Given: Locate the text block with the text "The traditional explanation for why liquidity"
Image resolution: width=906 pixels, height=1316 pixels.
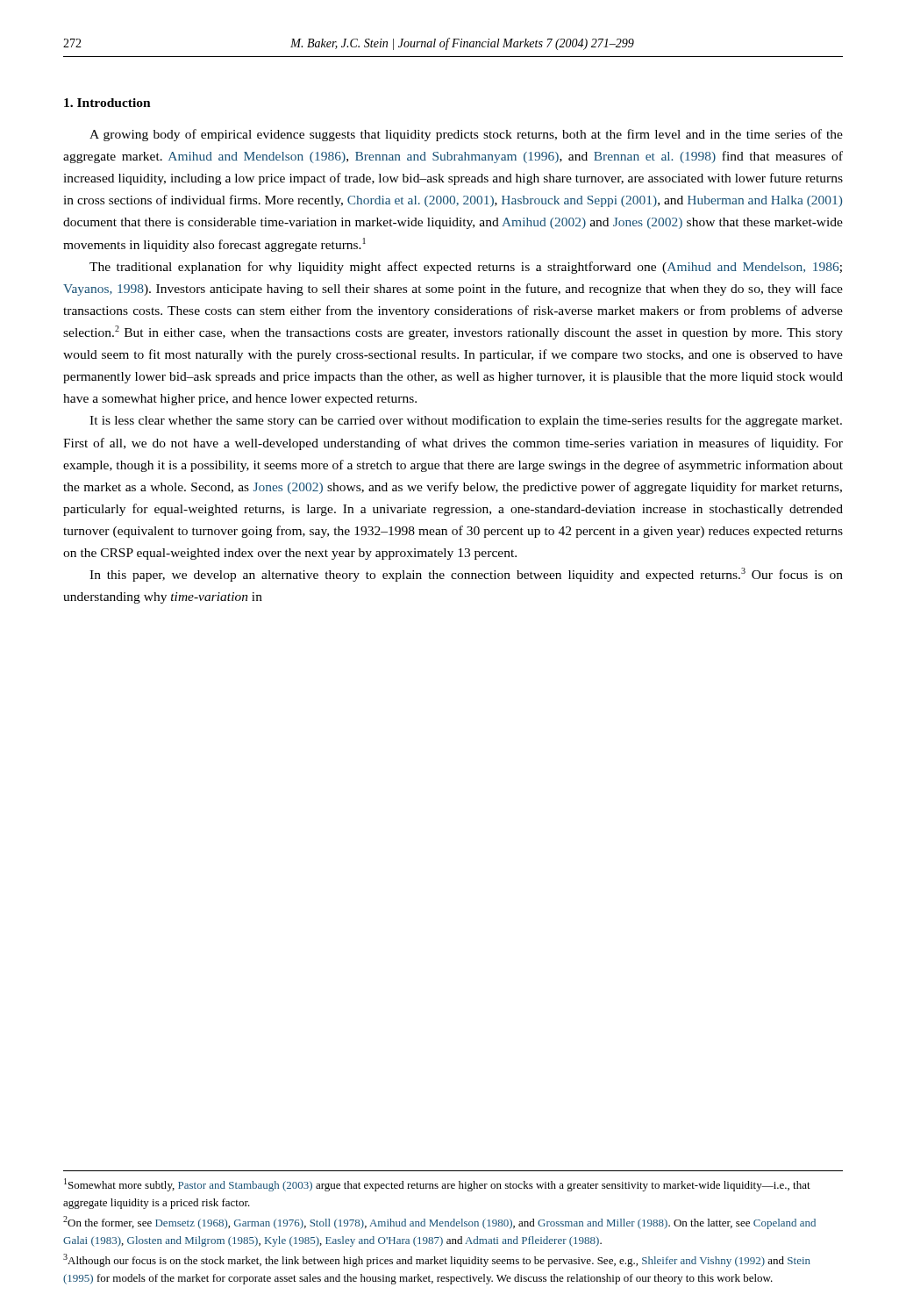Looking at the screenshot, I should point(453,332).
